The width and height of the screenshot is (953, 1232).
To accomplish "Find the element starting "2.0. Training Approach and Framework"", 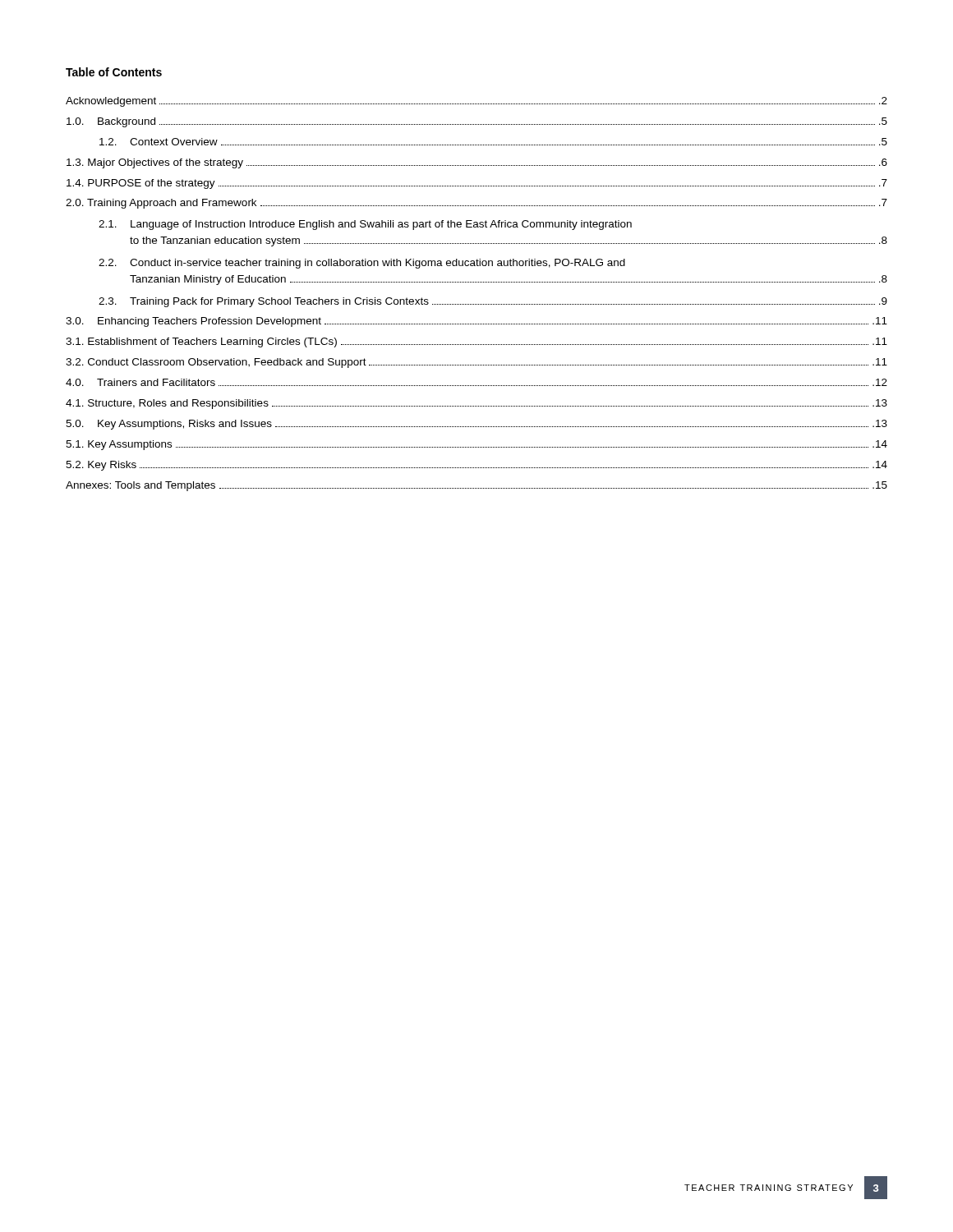I will coord(476,204).
